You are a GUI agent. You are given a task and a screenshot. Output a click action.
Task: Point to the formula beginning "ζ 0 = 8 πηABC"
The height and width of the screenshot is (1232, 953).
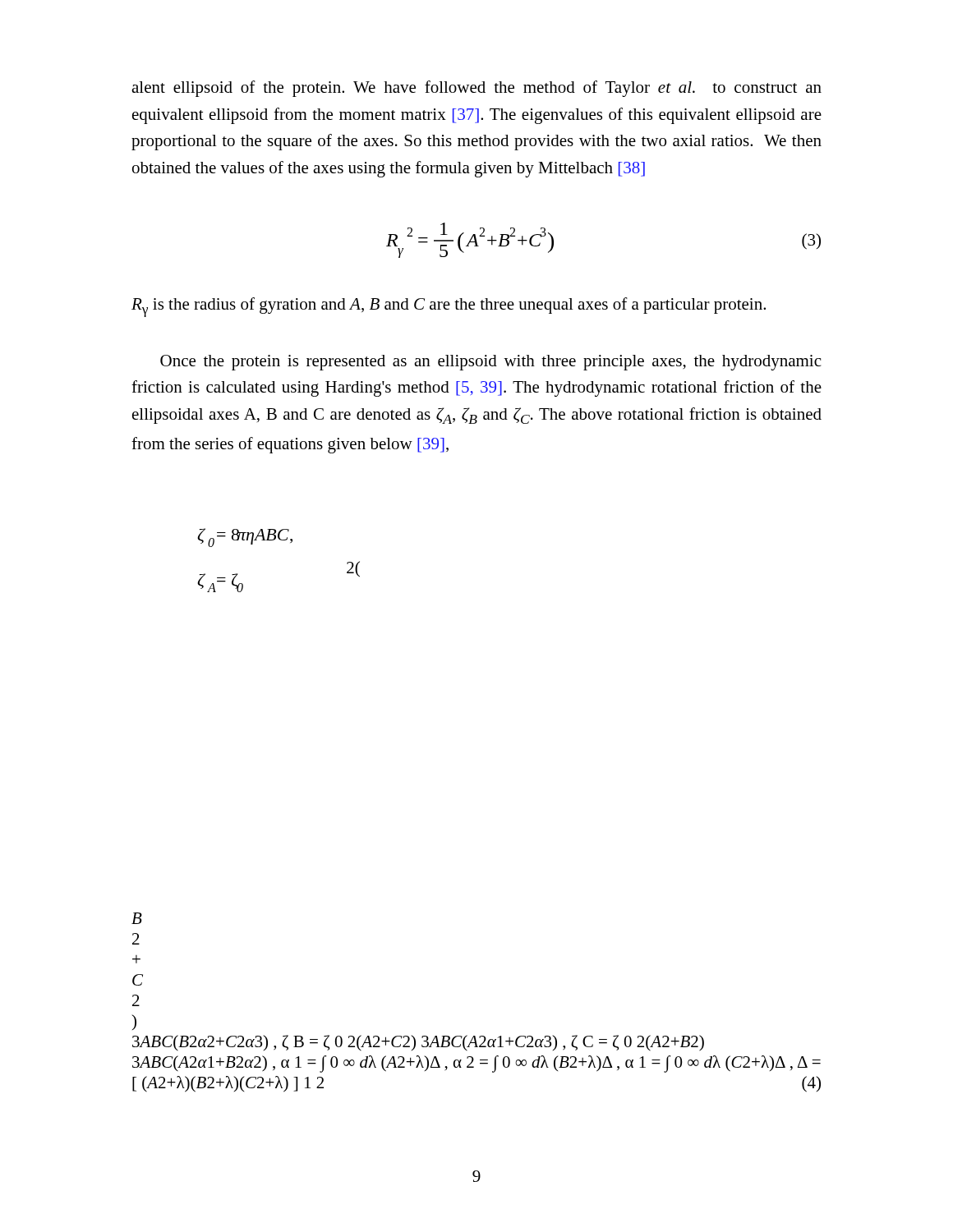pos(245,538)
